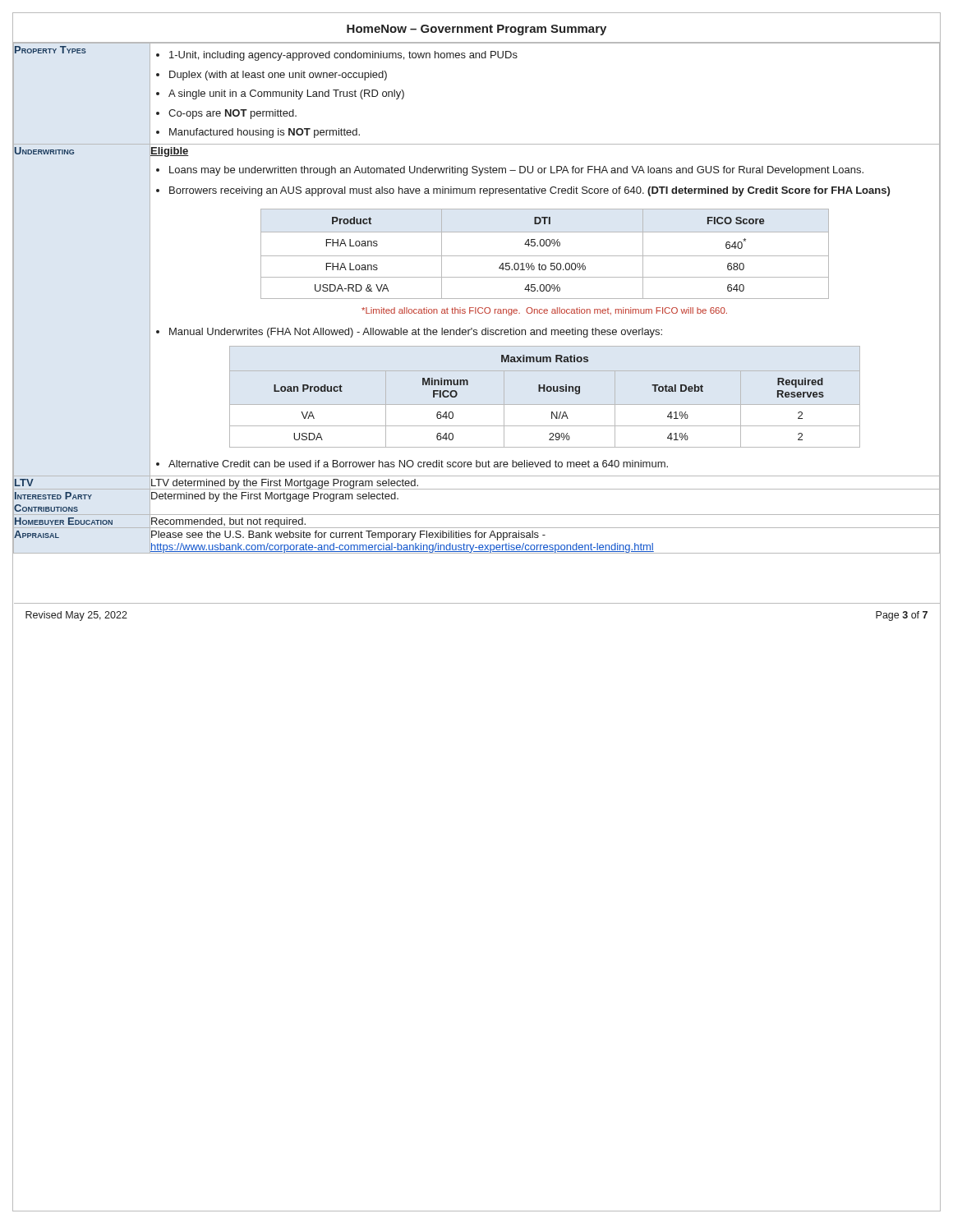Click on the list item that says "Alternative Credit can be"
Image resolution: width=953 pixels, height=1232 pixels.
click(x=419, y=464)
